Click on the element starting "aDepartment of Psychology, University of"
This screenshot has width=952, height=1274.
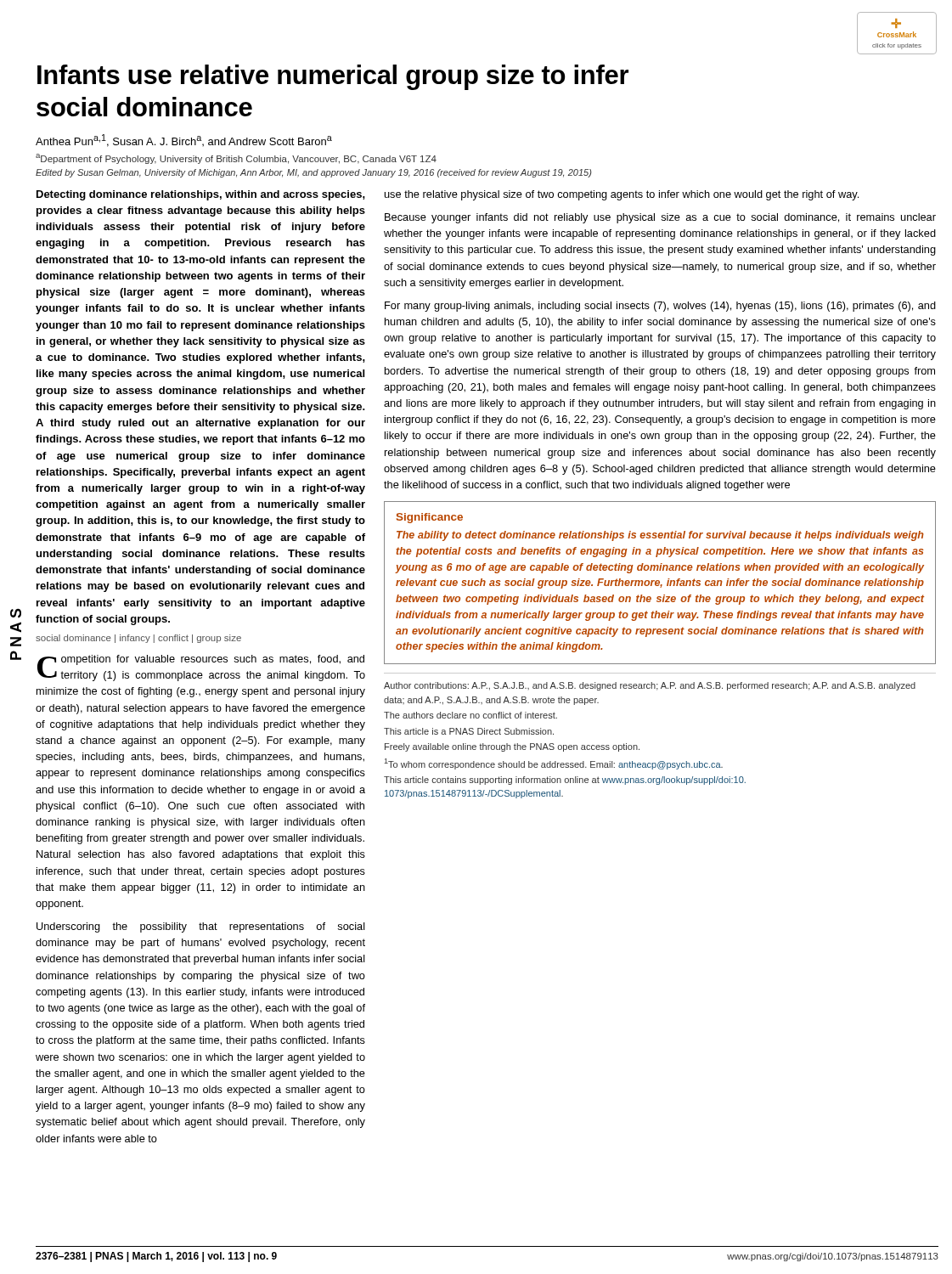236,157
